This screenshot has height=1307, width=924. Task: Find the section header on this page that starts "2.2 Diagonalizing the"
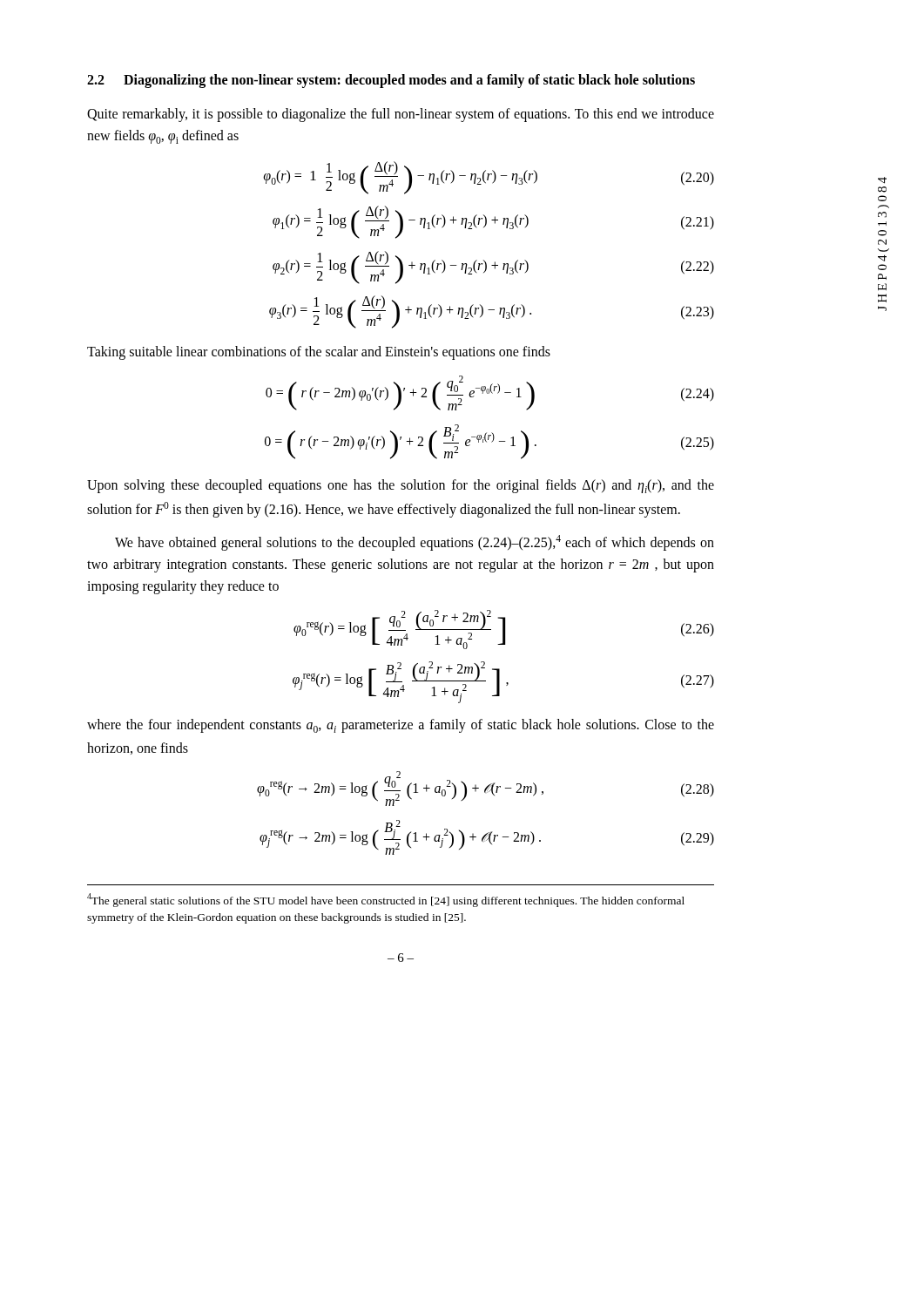(391, 80)
